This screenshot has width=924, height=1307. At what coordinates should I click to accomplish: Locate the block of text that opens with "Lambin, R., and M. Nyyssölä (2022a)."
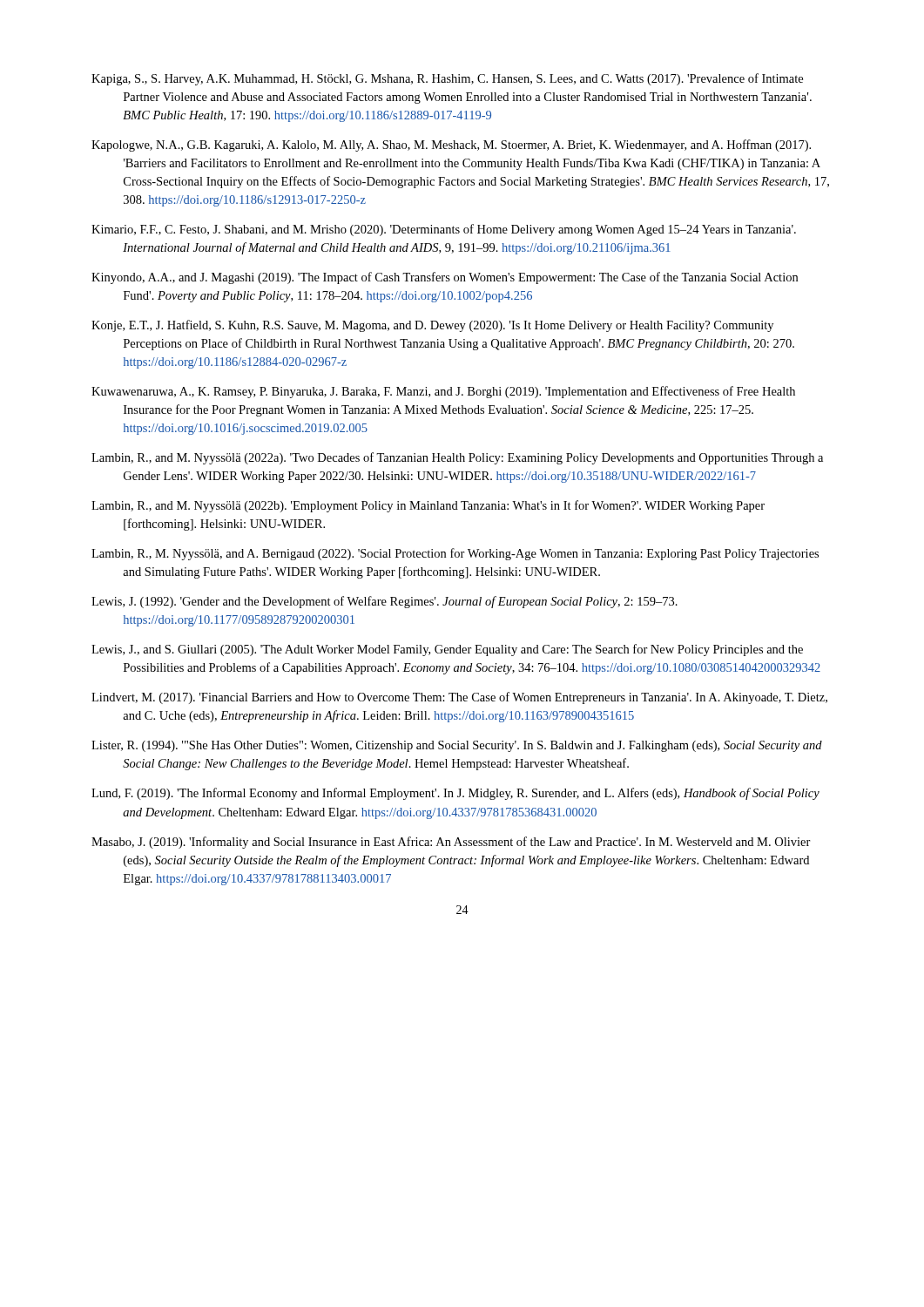click(x=457, y=467)
